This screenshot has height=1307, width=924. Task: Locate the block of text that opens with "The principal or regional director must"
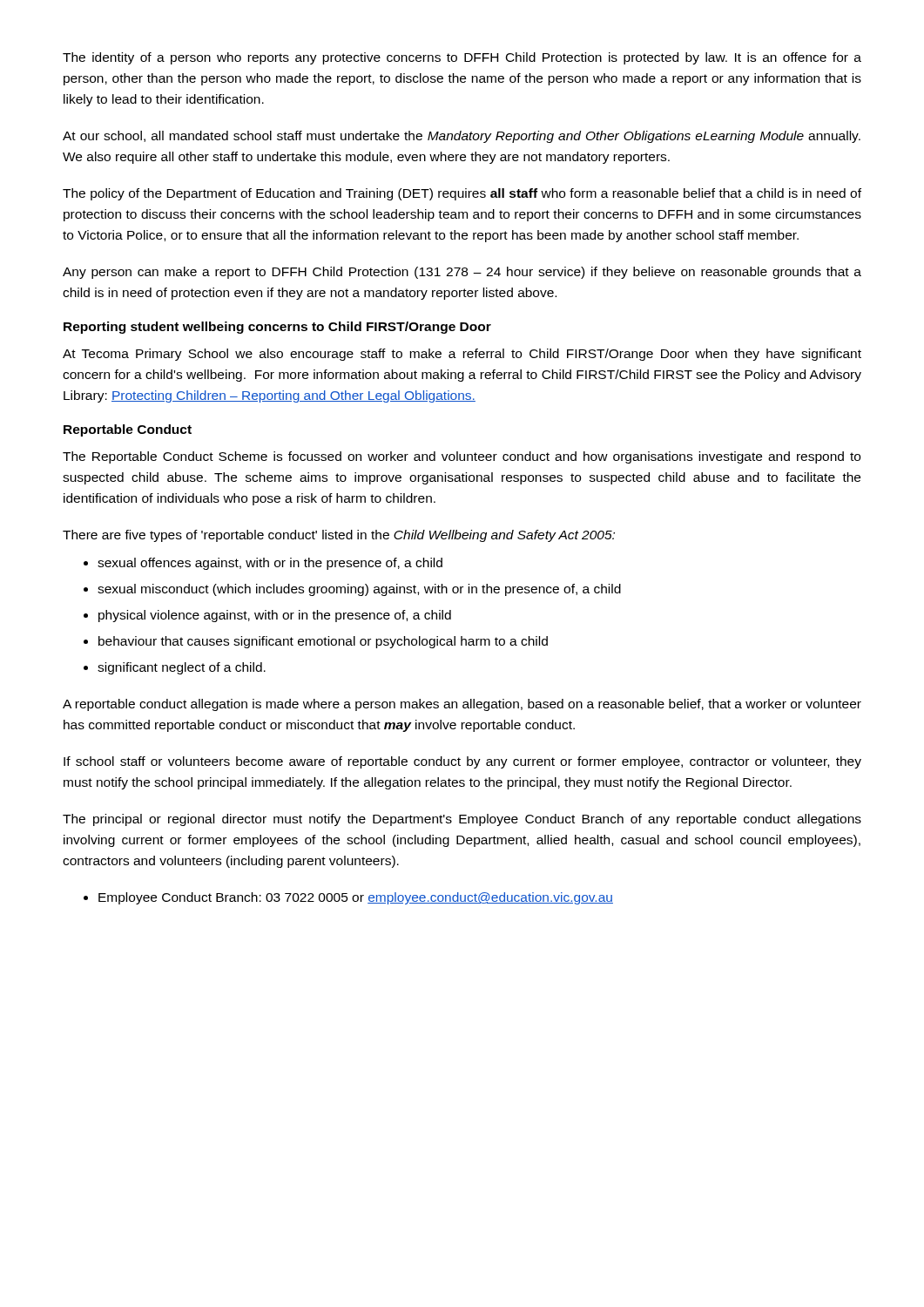(462, 840)
